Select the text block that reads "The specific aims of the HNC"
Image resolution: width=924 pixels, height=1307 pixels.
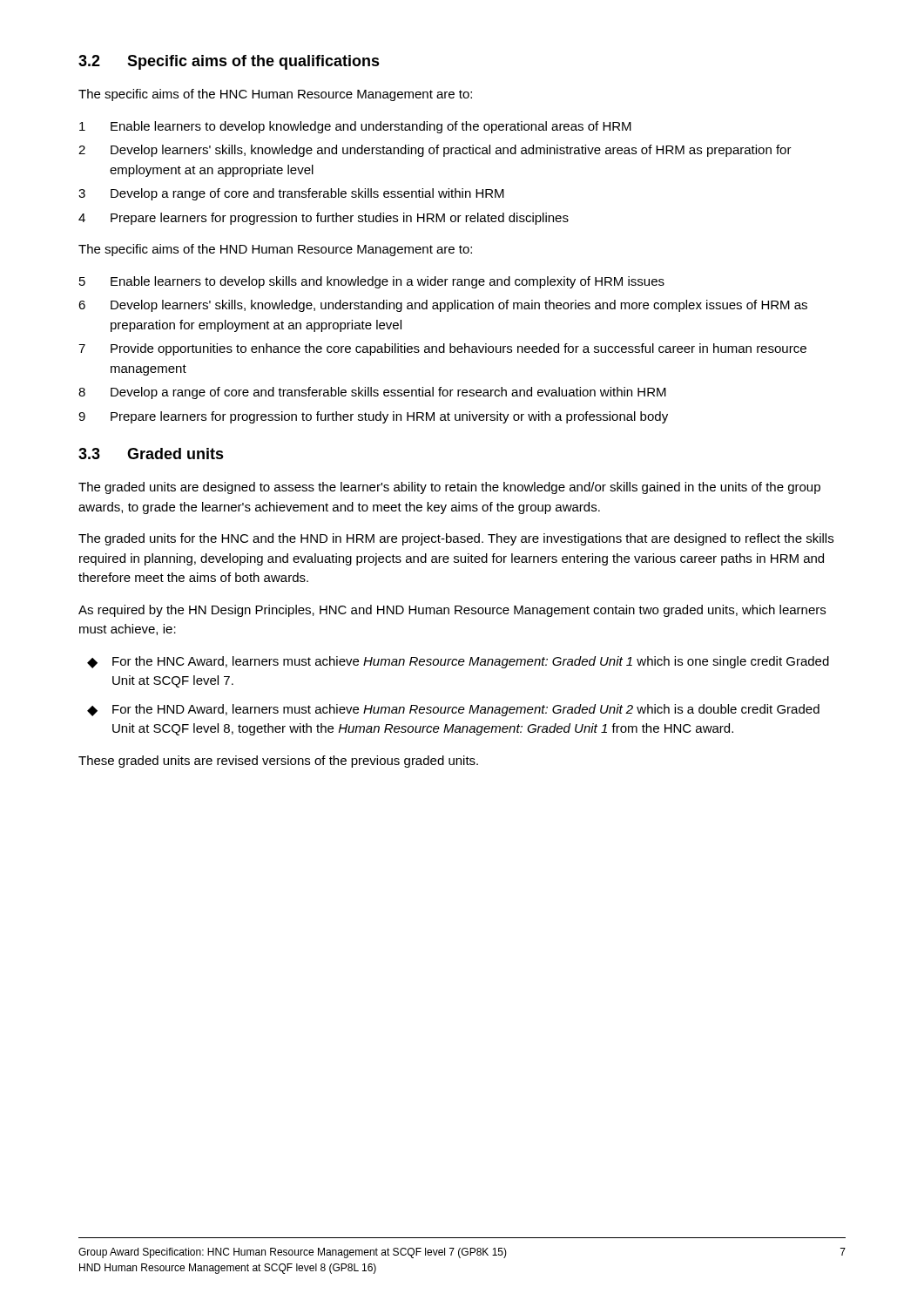tap(276, 94)
